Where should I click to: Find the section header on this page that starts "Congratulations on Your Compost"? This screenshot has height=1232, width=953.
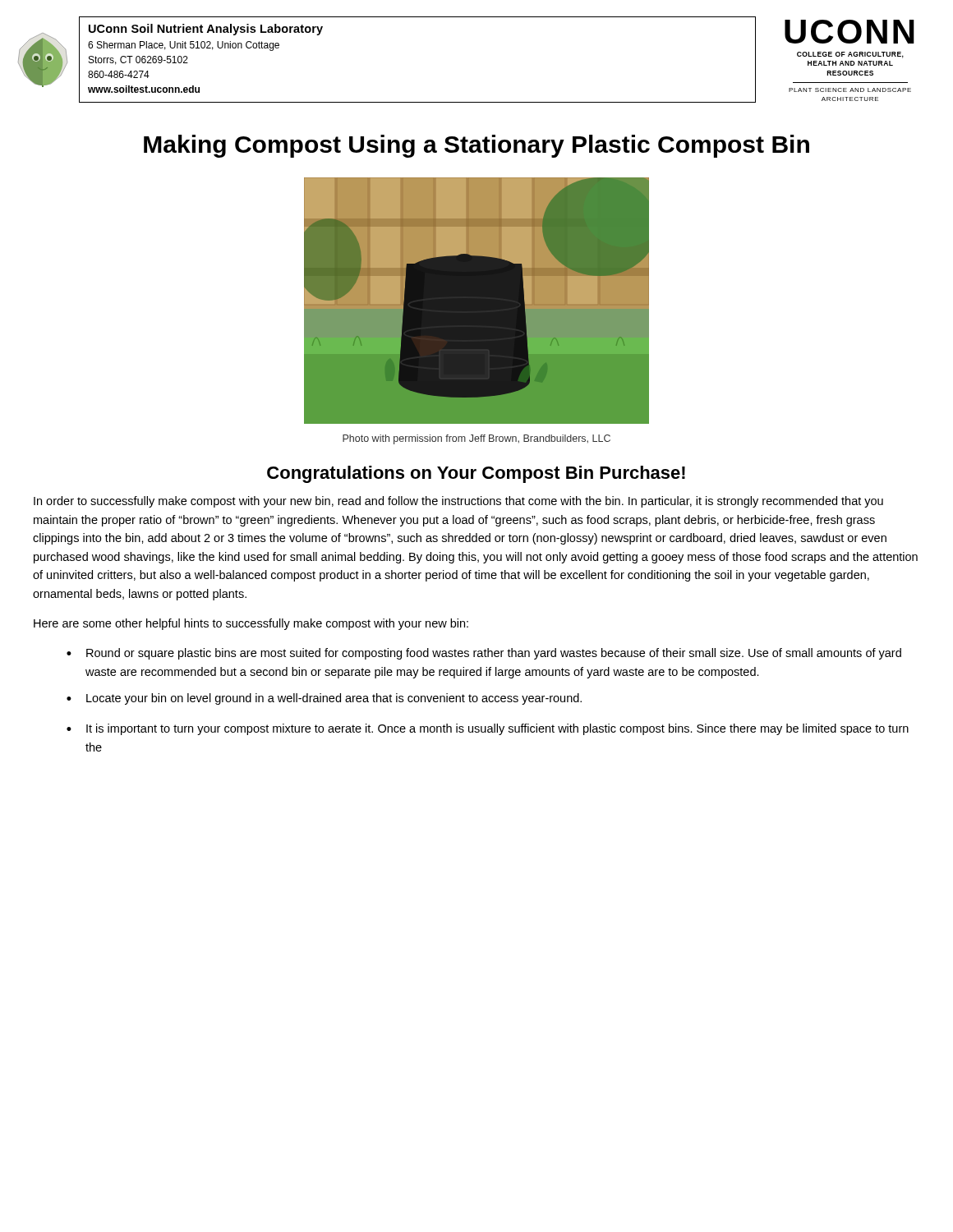(x=476, y=473)
